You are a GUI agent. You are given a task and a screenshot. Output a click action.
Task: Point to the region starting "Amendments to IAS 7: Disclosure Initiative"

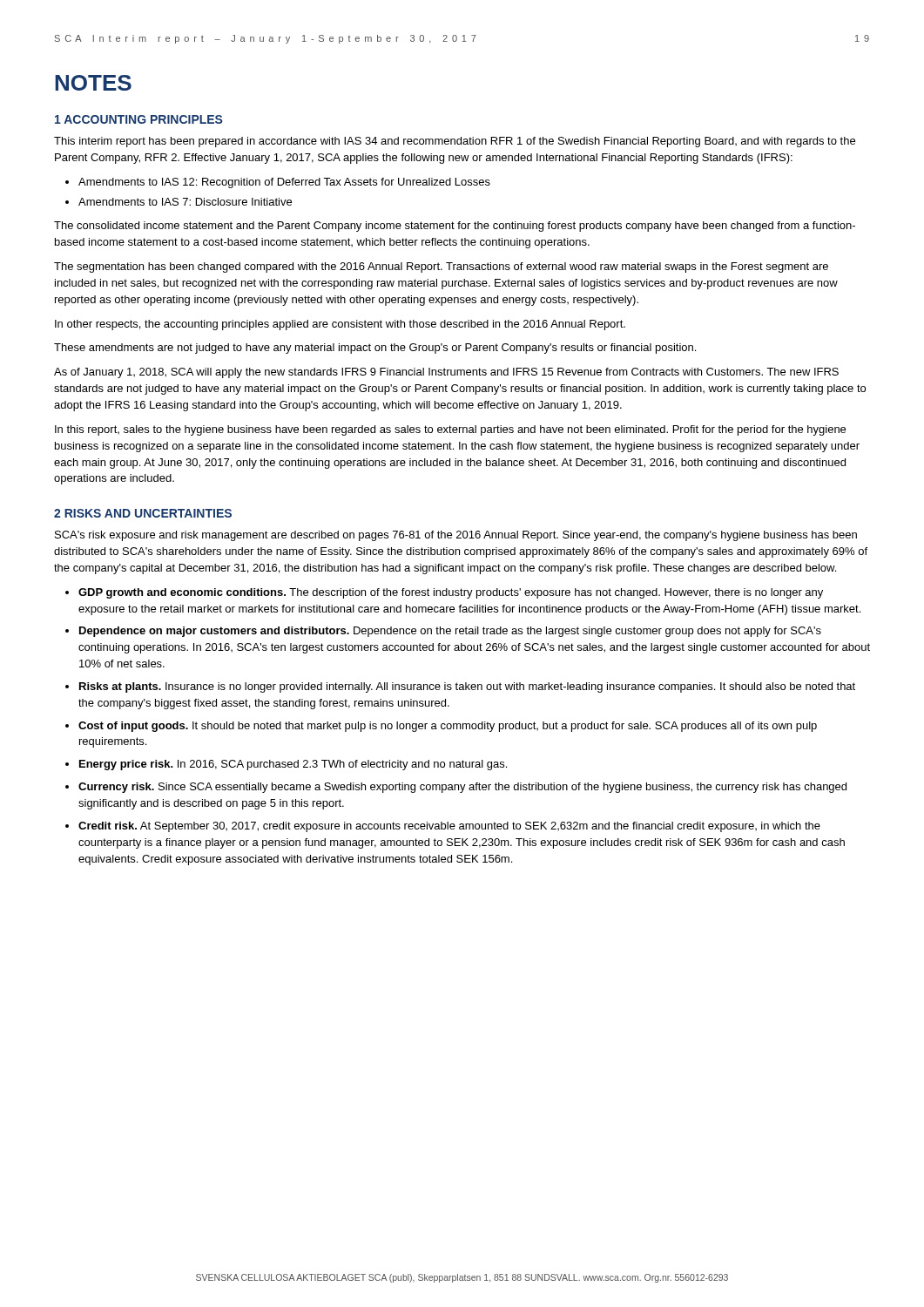click(185, 201)
